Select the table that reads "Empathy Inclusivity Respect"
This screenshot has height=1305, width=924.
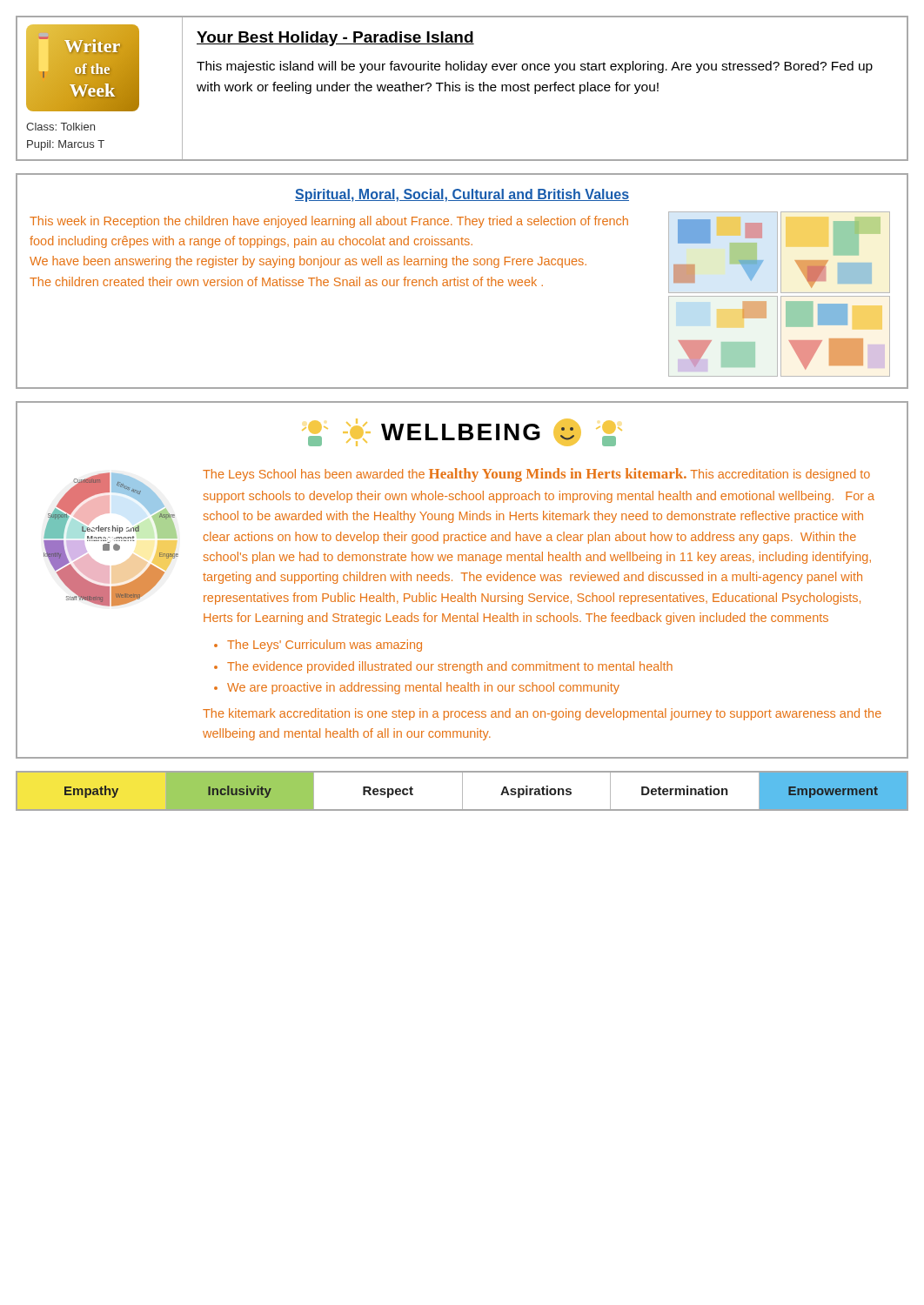pyautogui.click(x=462, y=791)
